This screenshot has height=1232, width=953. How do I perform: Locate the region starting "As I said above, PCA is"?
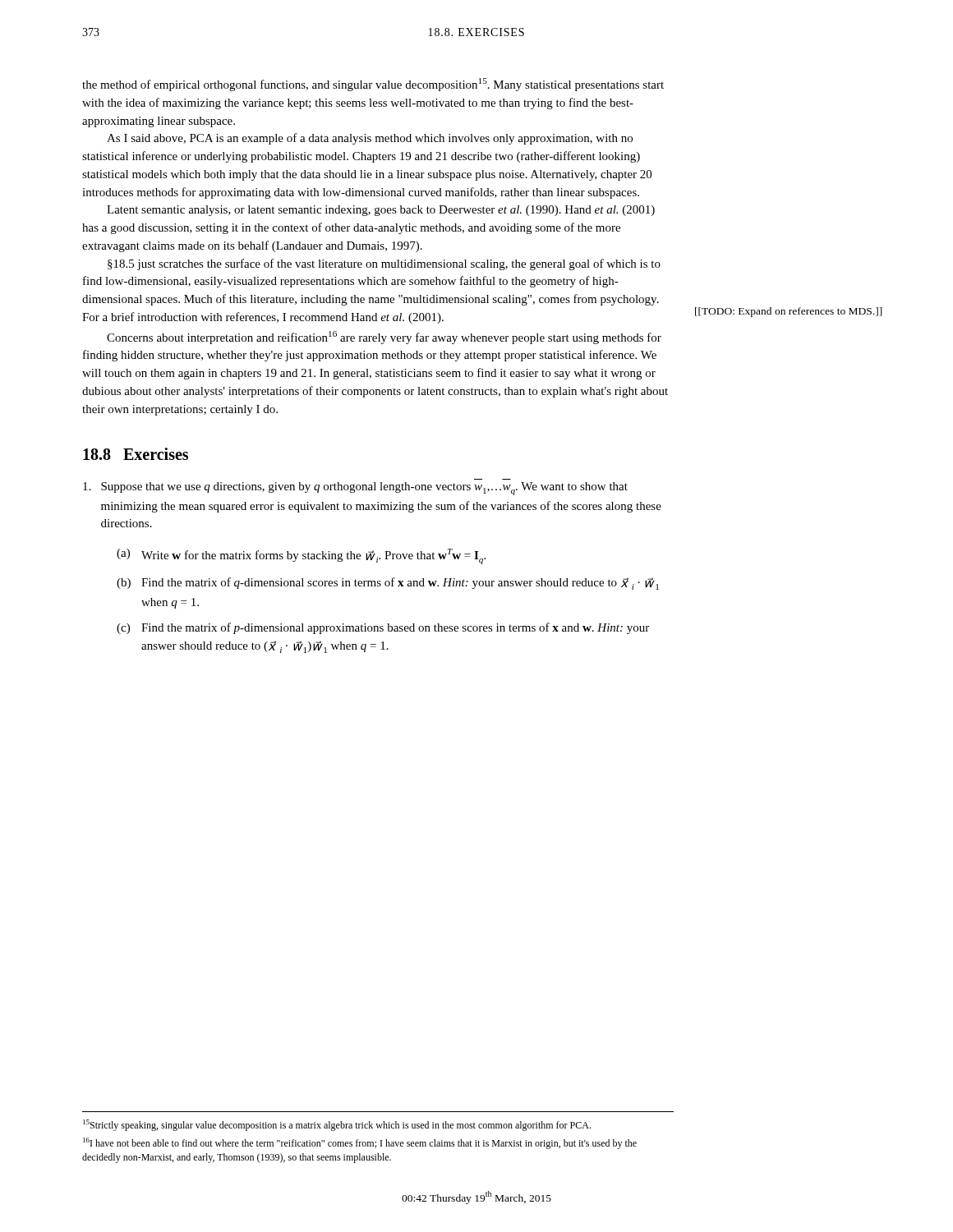click(x=378, y=166)
